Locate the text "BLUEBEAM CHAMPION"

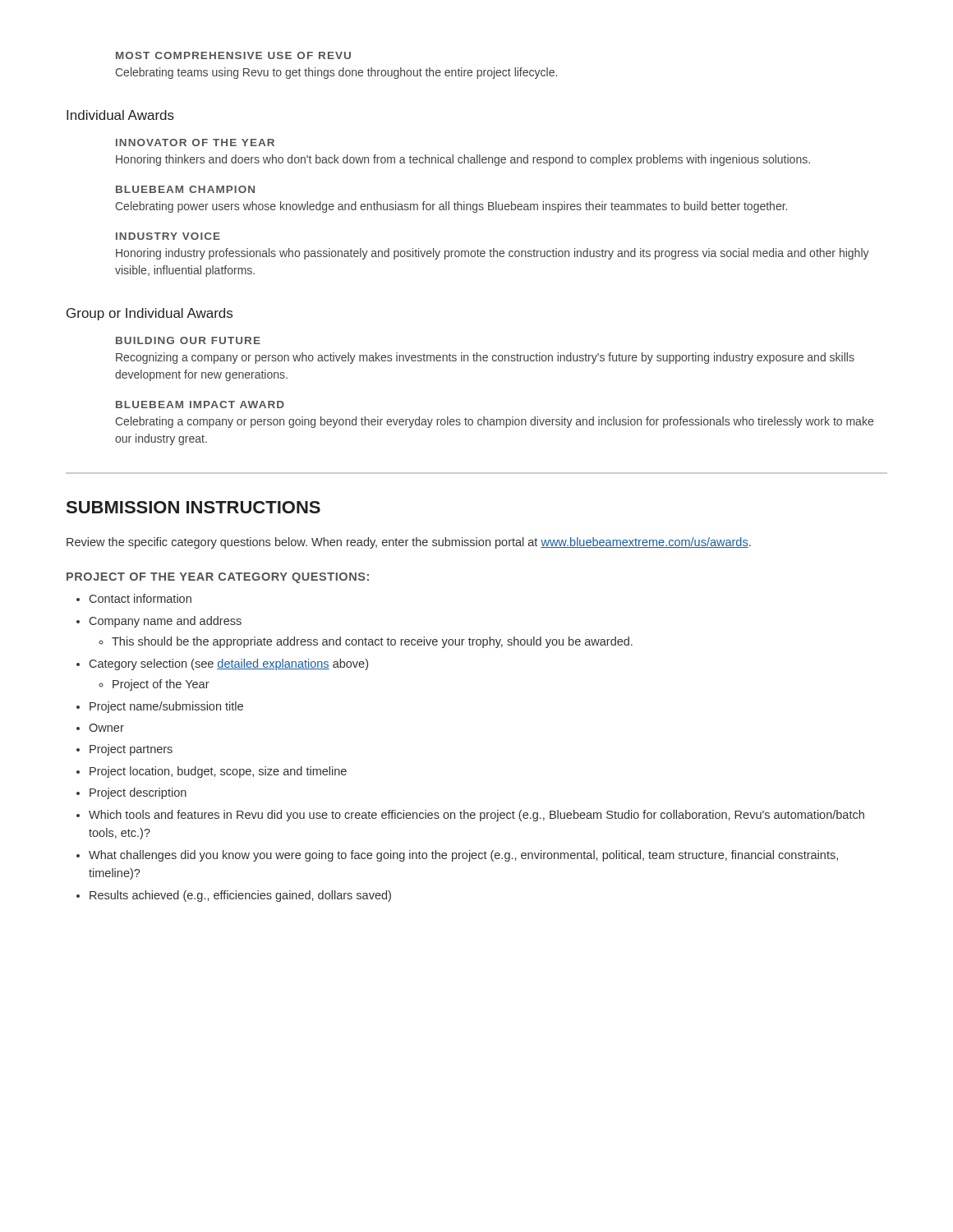[x=186, y=189]
